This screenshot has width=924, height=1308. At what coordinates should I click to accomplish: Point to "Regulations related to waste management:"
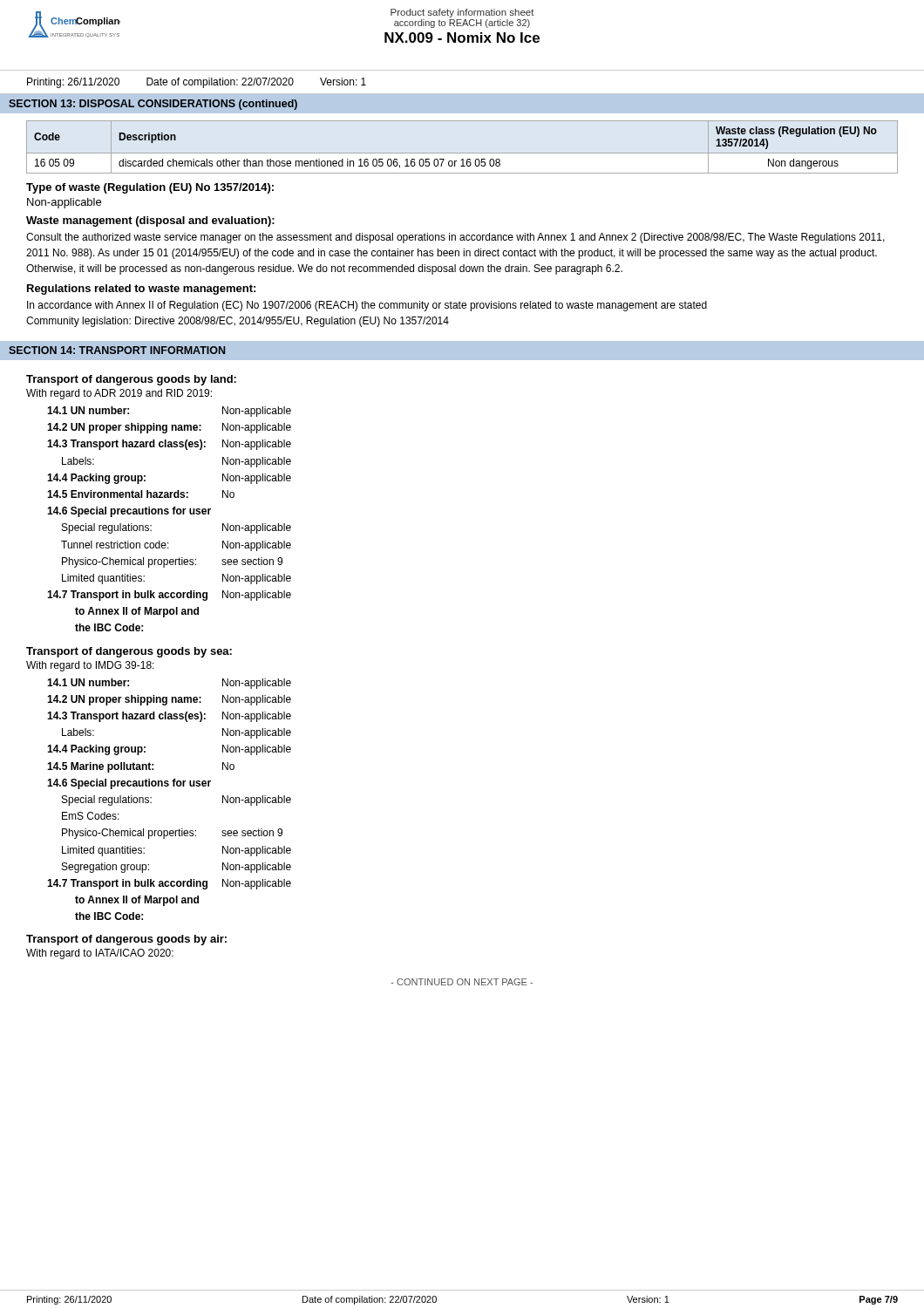point(141,288)
